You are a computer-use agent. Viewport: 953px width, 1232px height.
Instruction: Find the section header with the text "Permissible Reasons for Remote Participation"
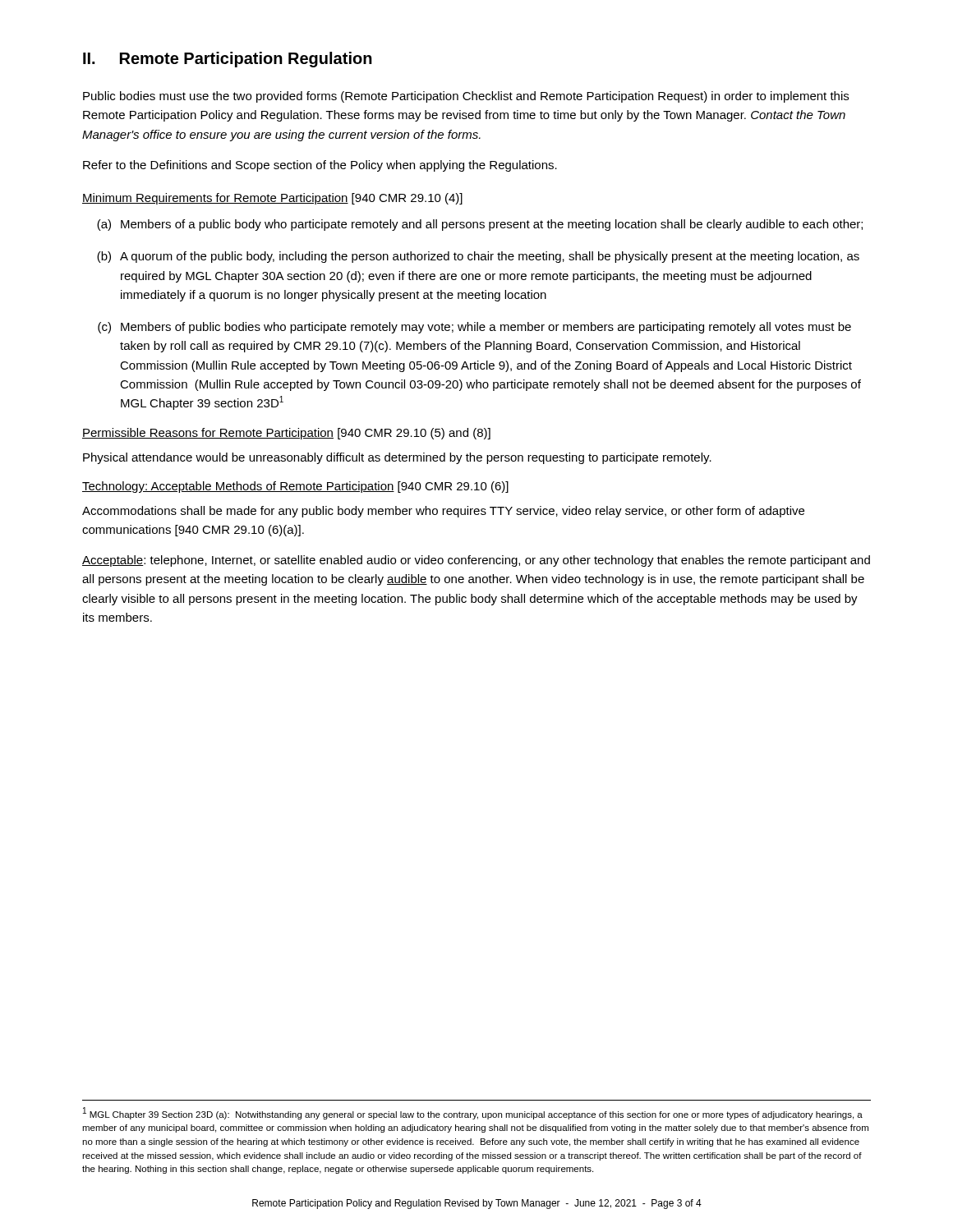(x=287, y=433)
